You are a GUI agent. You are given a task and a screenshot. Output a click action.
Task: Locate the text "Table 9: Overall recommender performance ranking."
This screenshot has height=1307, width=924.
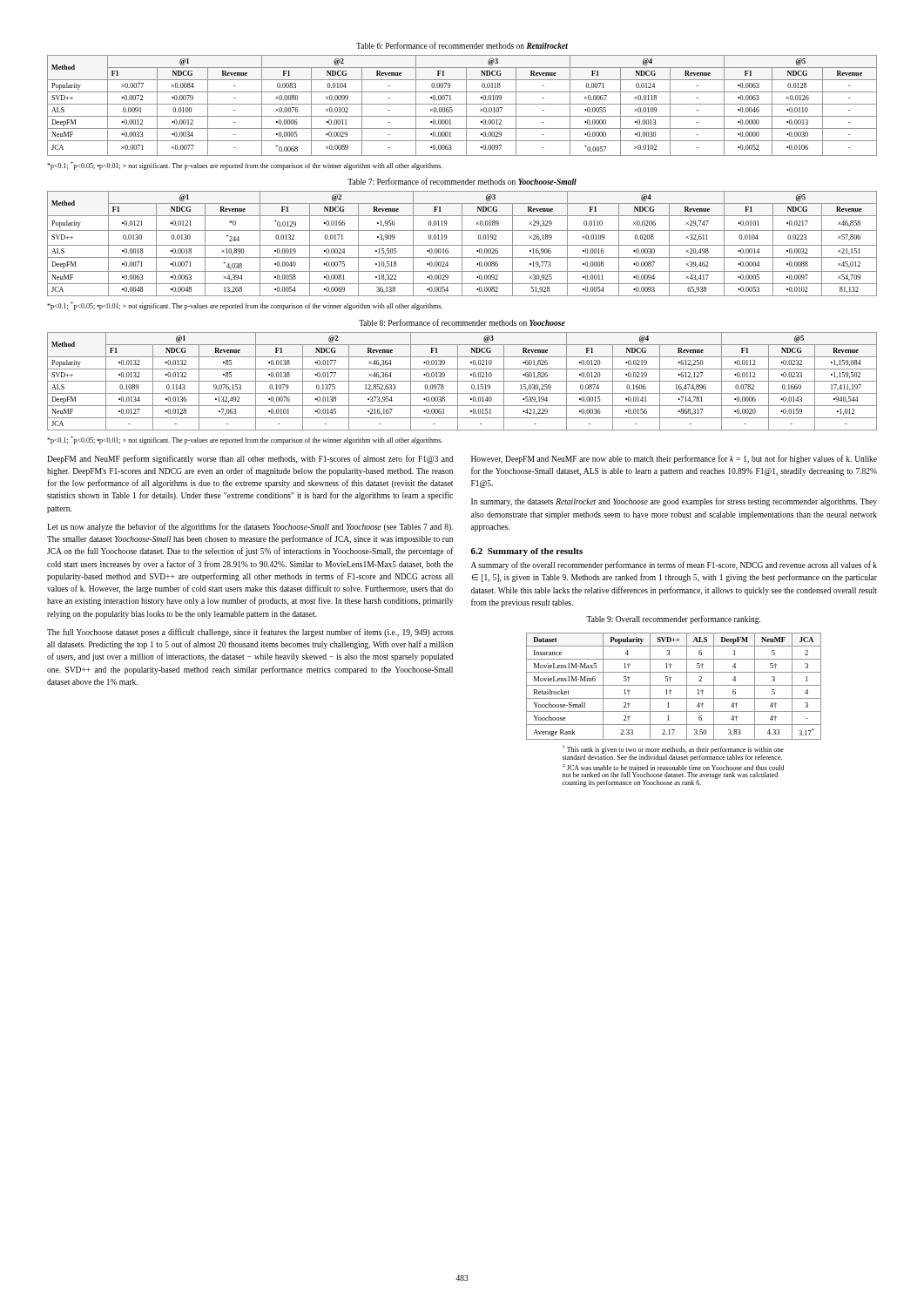coord(674,620)
